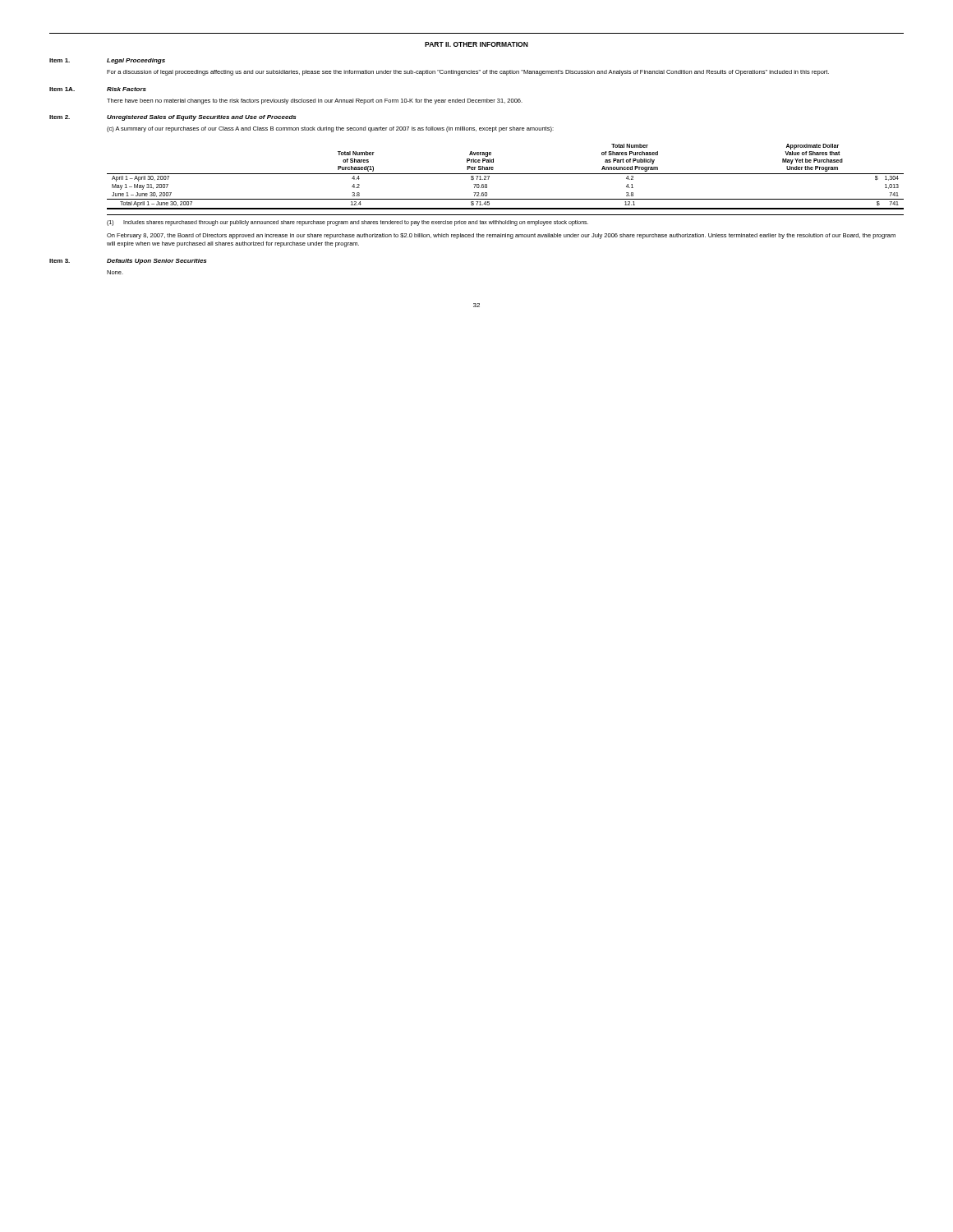Find the block on this page that starts "There have been no material changes to the"
Image resolution: width=953 pixels, height=1232 pixels.
(315, 100)
